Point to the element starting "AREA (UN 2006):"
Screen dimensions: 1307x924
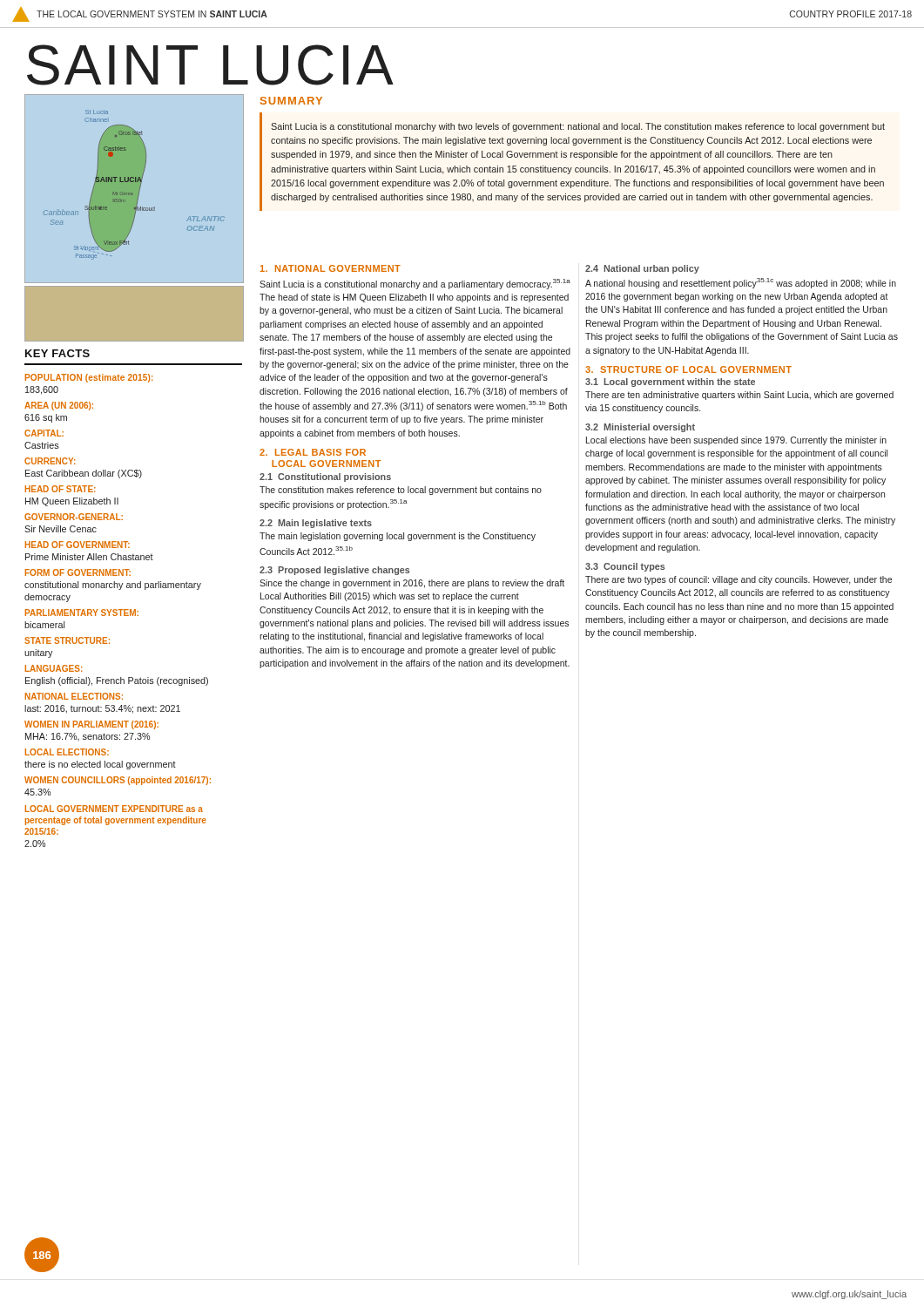[x=59, y=406]
